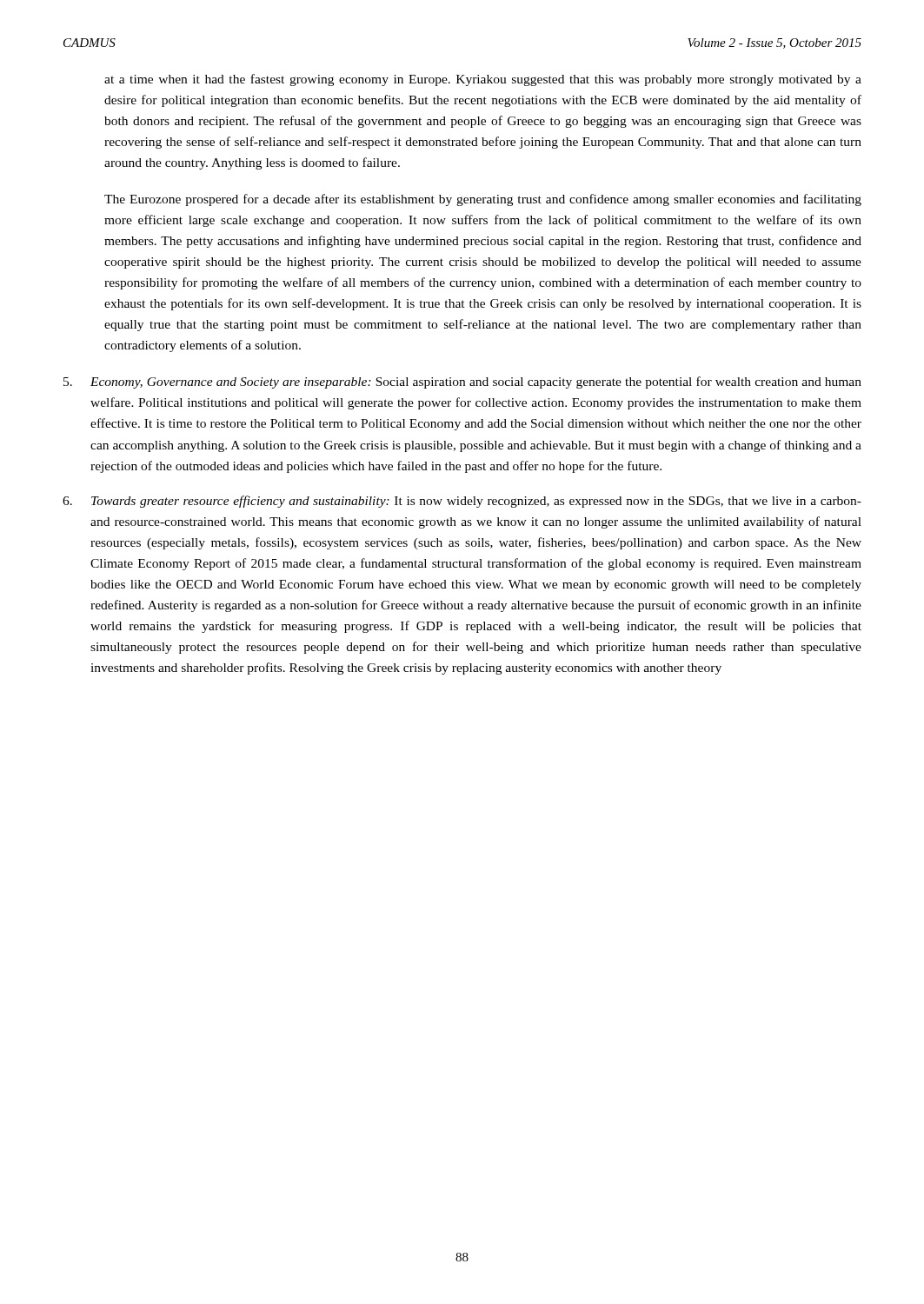Navigate to the region starting "The Eurozone prospered for a"
The image size is (924, 1304).
click(483, 272)
